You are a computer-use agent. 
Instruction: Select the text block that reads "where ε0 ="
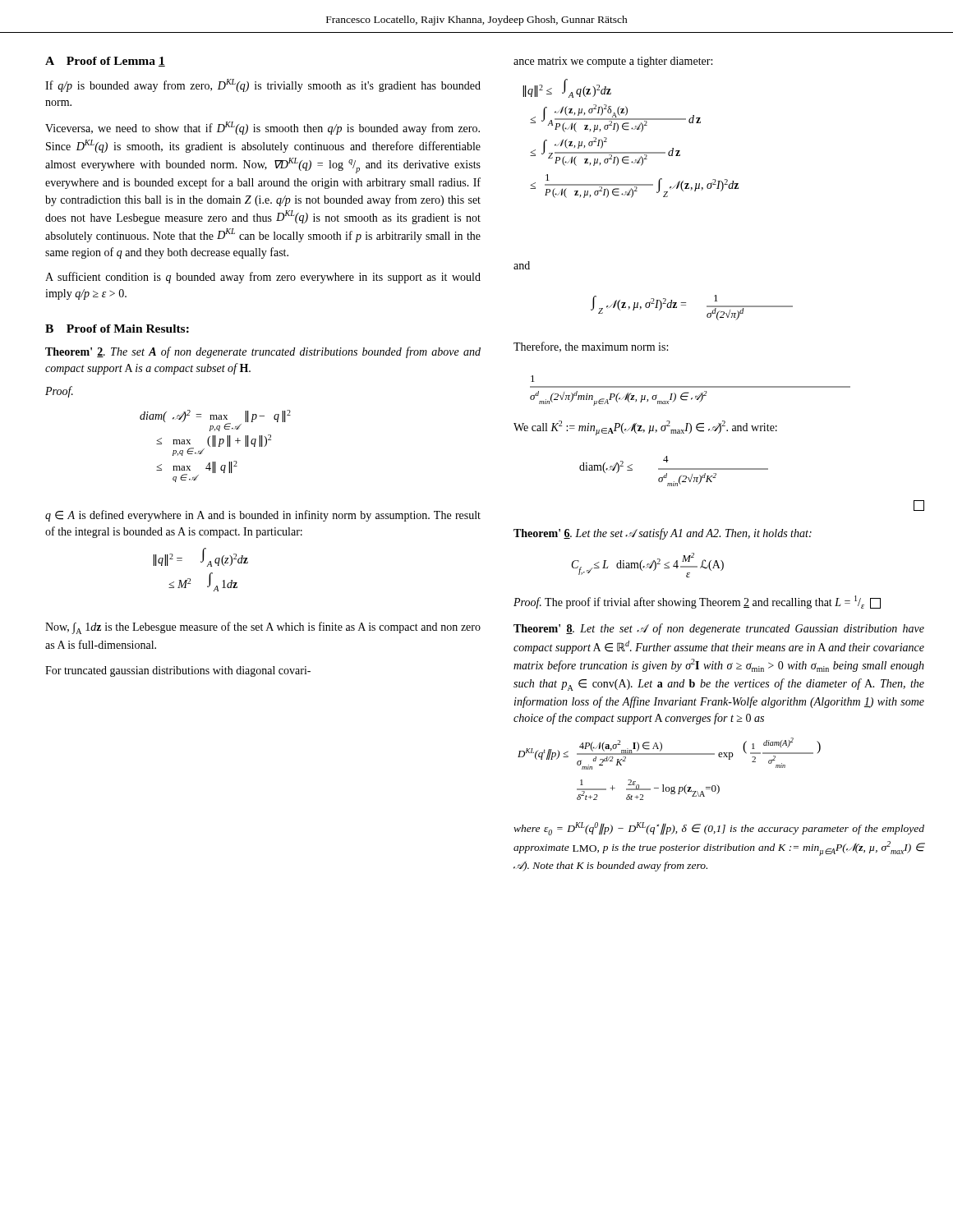click(x=719, y=846)
